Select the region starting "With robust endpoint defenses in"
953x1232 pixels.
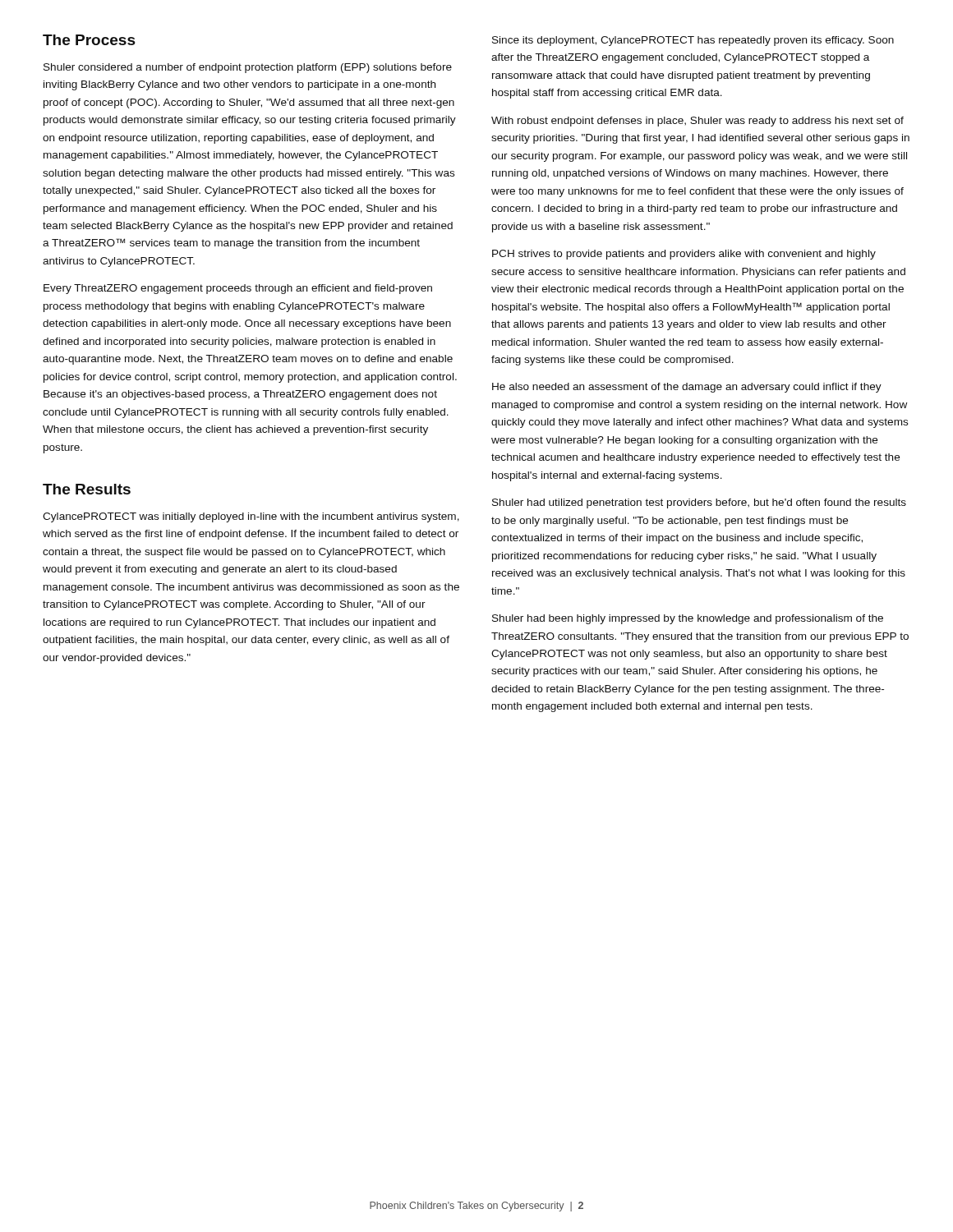coord(701,173)
